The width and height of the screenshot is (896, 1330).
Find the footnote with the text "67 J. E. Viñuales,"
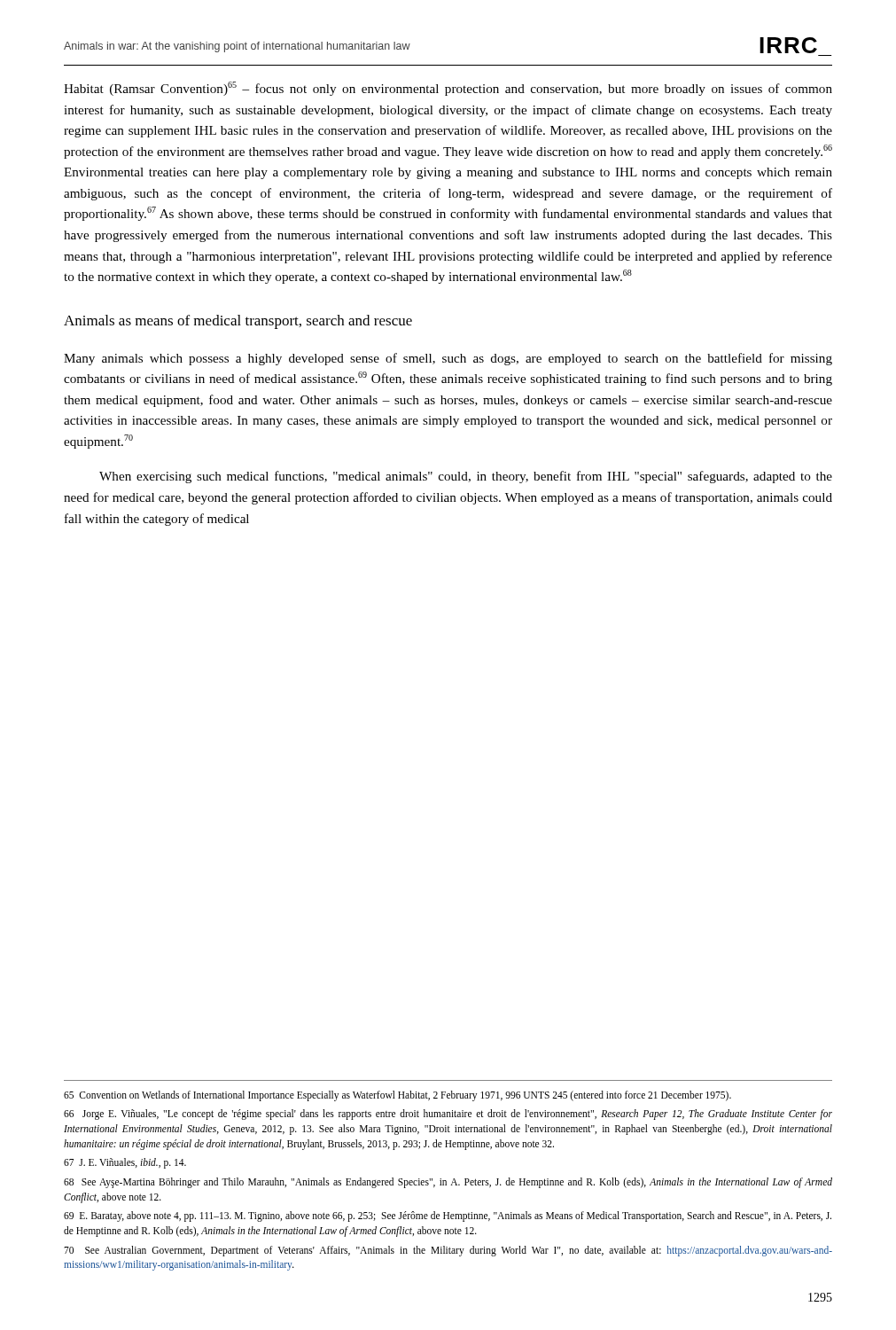pos(125,1163)
